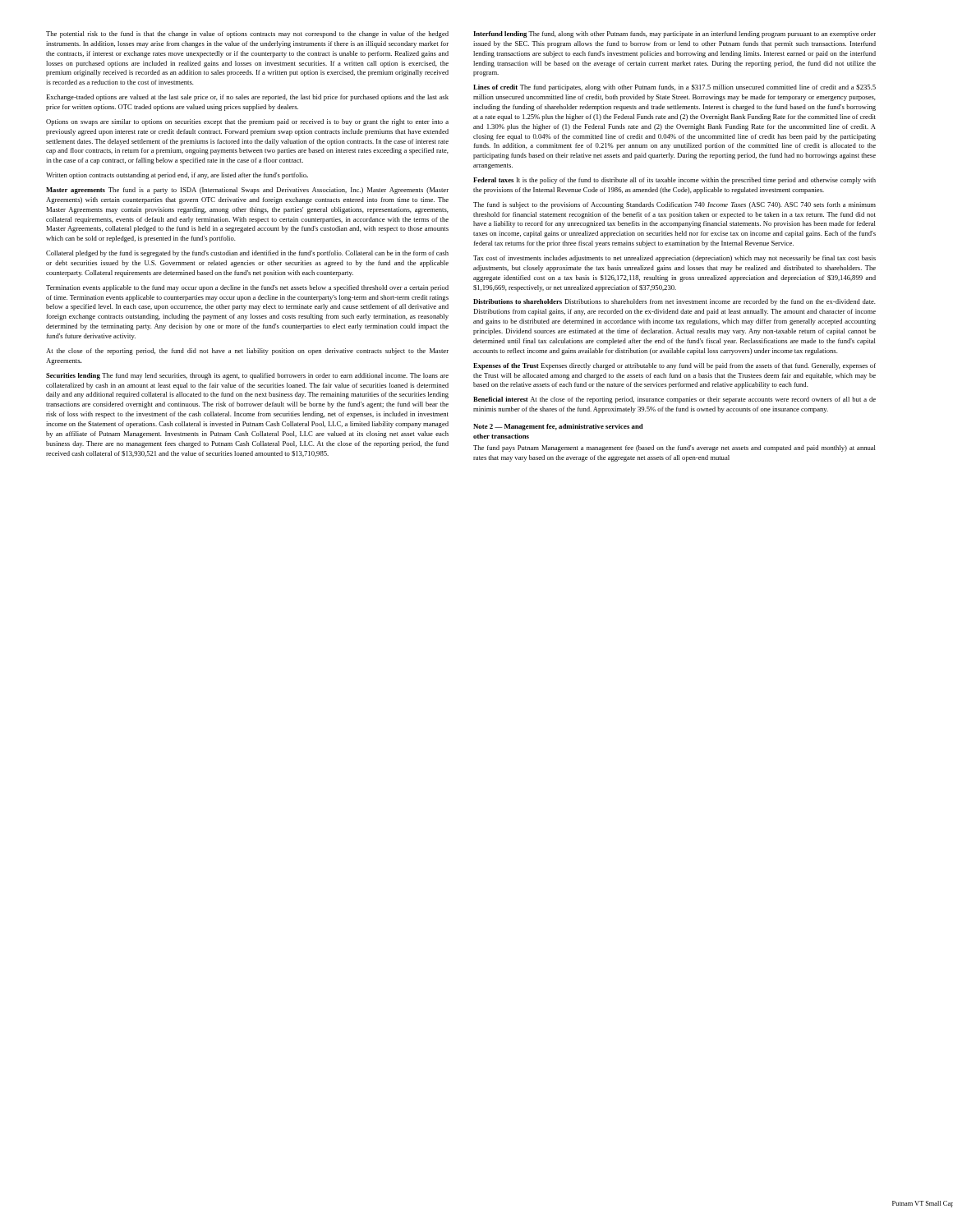Find the text block containing "Collateral pledged by the"

pos(247,263)
